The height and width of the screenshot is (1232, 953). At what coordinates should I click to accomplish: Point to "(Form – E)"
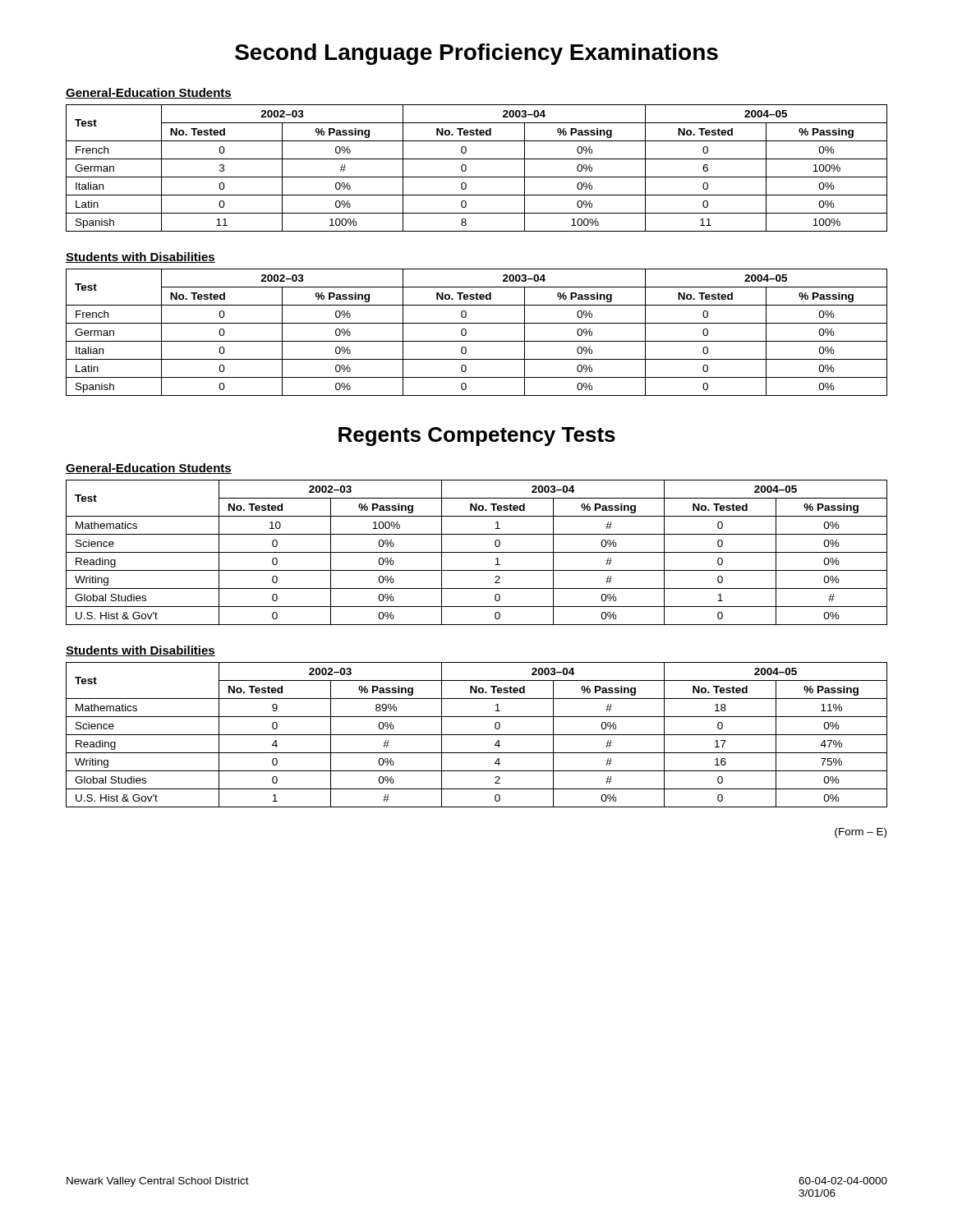[x=861, y=832]
